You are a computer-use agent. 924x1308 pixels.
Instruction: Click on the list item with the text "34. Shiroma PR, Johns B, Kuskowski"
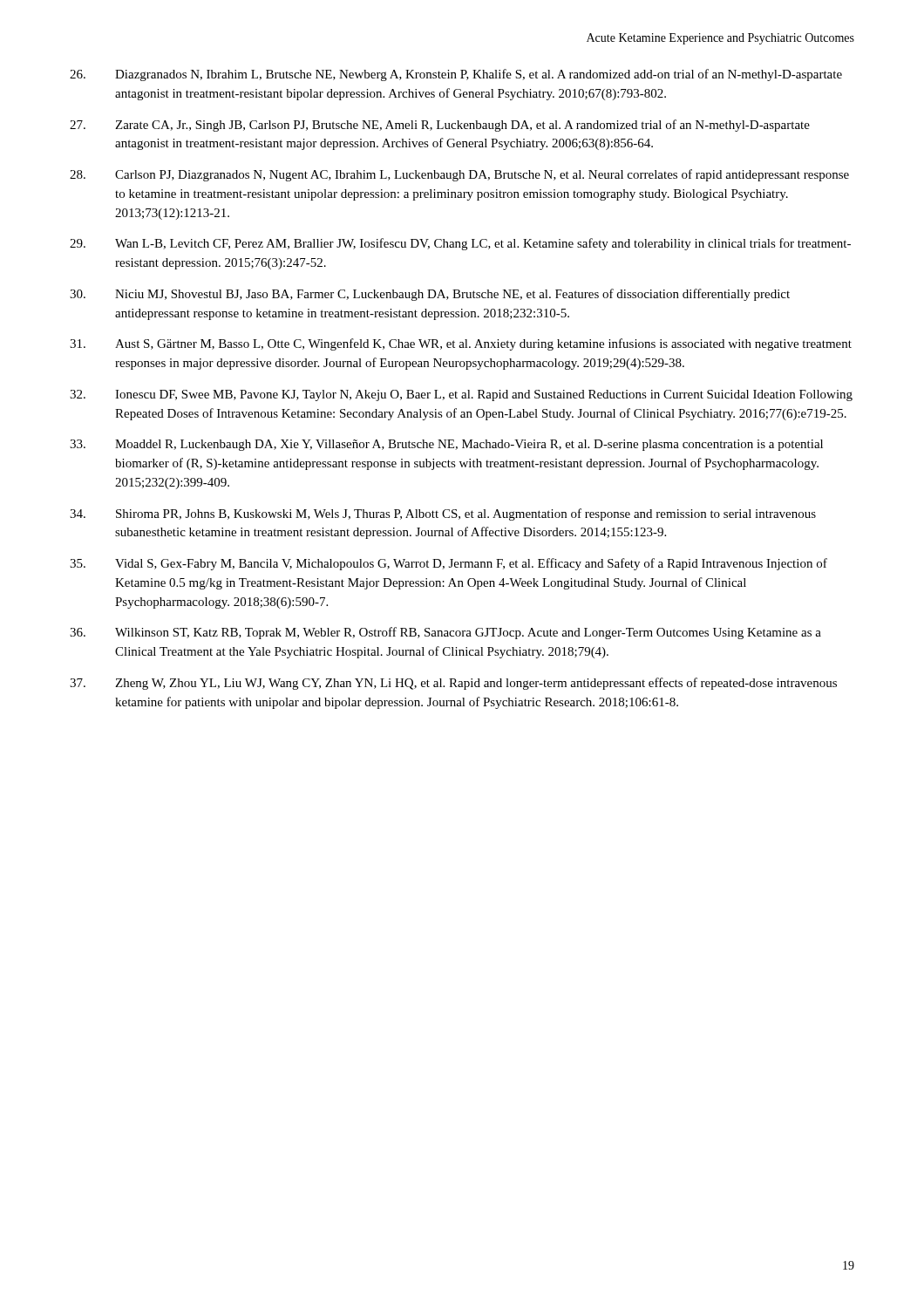coord(462,523)
